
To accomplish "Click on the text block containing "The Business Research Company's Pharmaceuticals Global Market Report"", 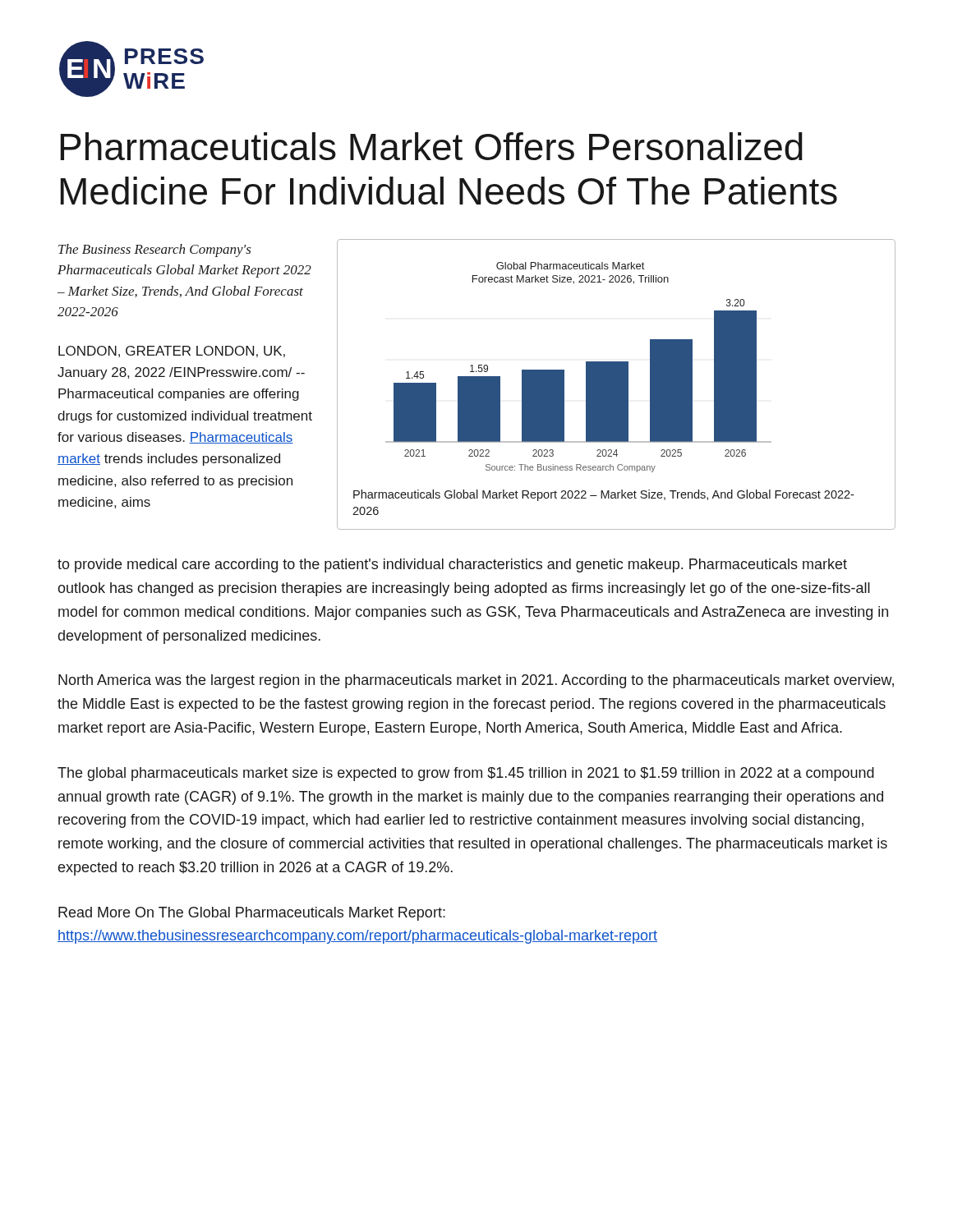I will pos(185,281).
